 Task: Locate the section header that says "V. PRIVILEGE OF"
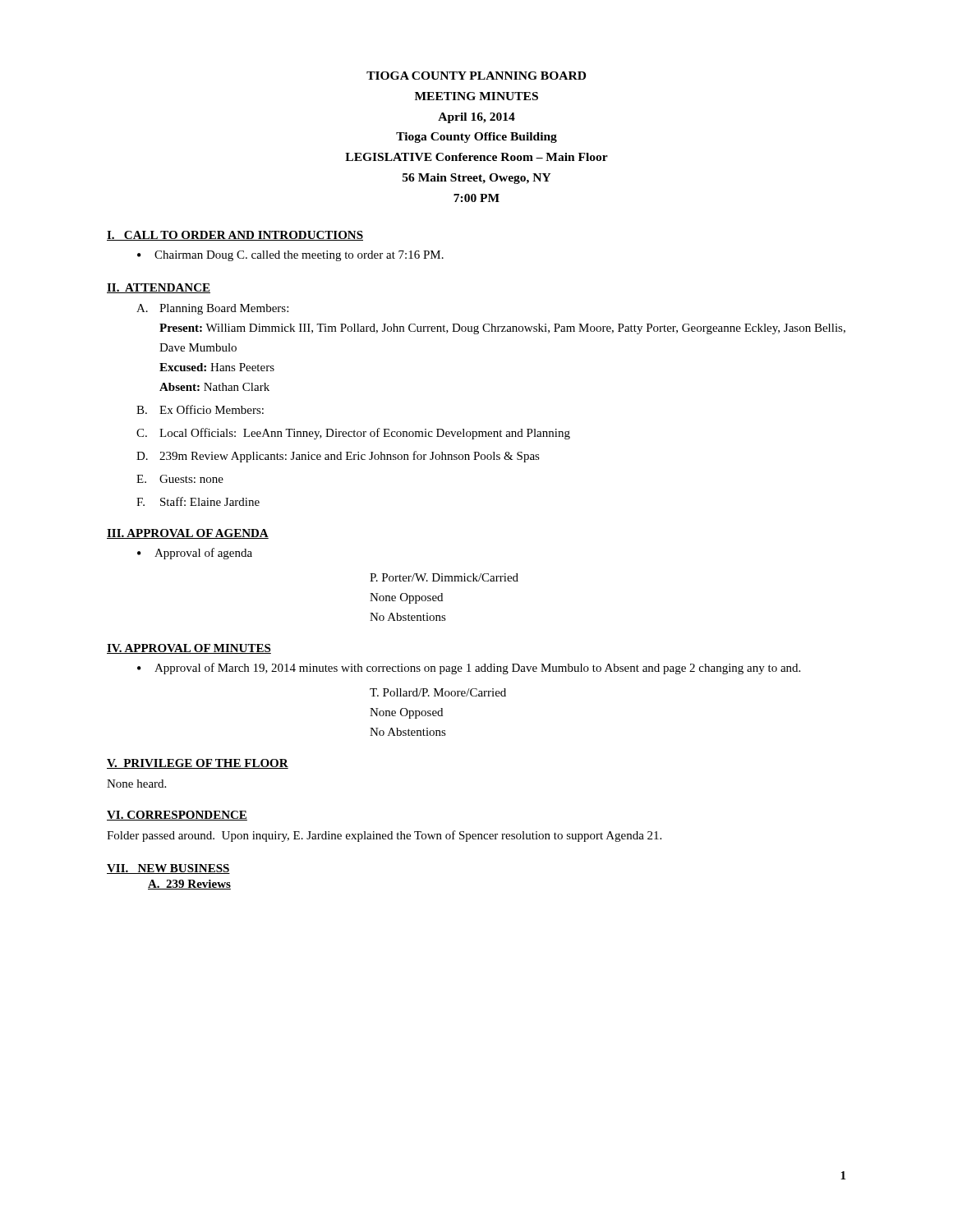pyautogui.click(x=197, y=763)
